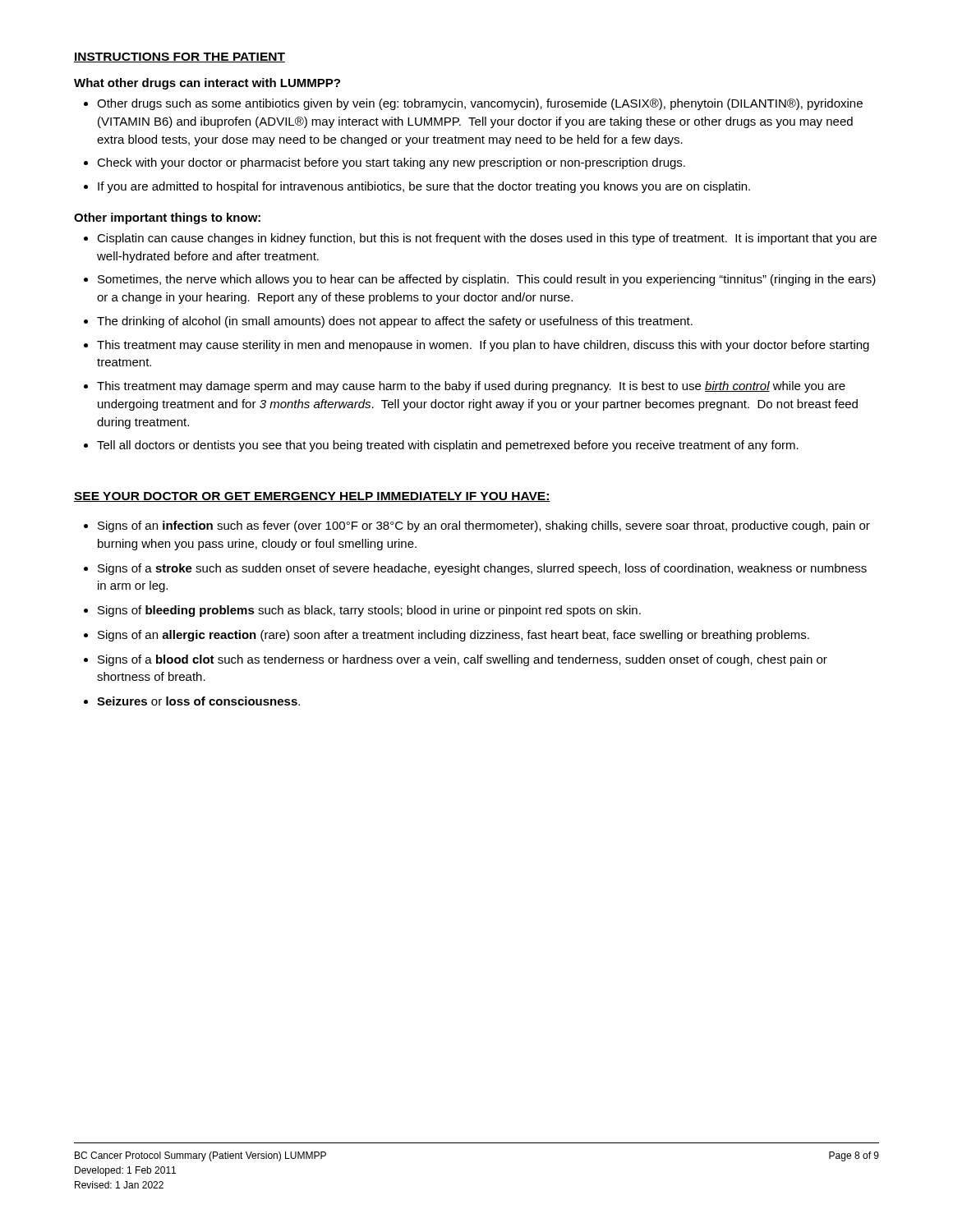Select the text starting "INSTRUCTIONS FOR THE PATIENT"
953x1232 pixels.
pyautogui.click(x=179, y=56)
